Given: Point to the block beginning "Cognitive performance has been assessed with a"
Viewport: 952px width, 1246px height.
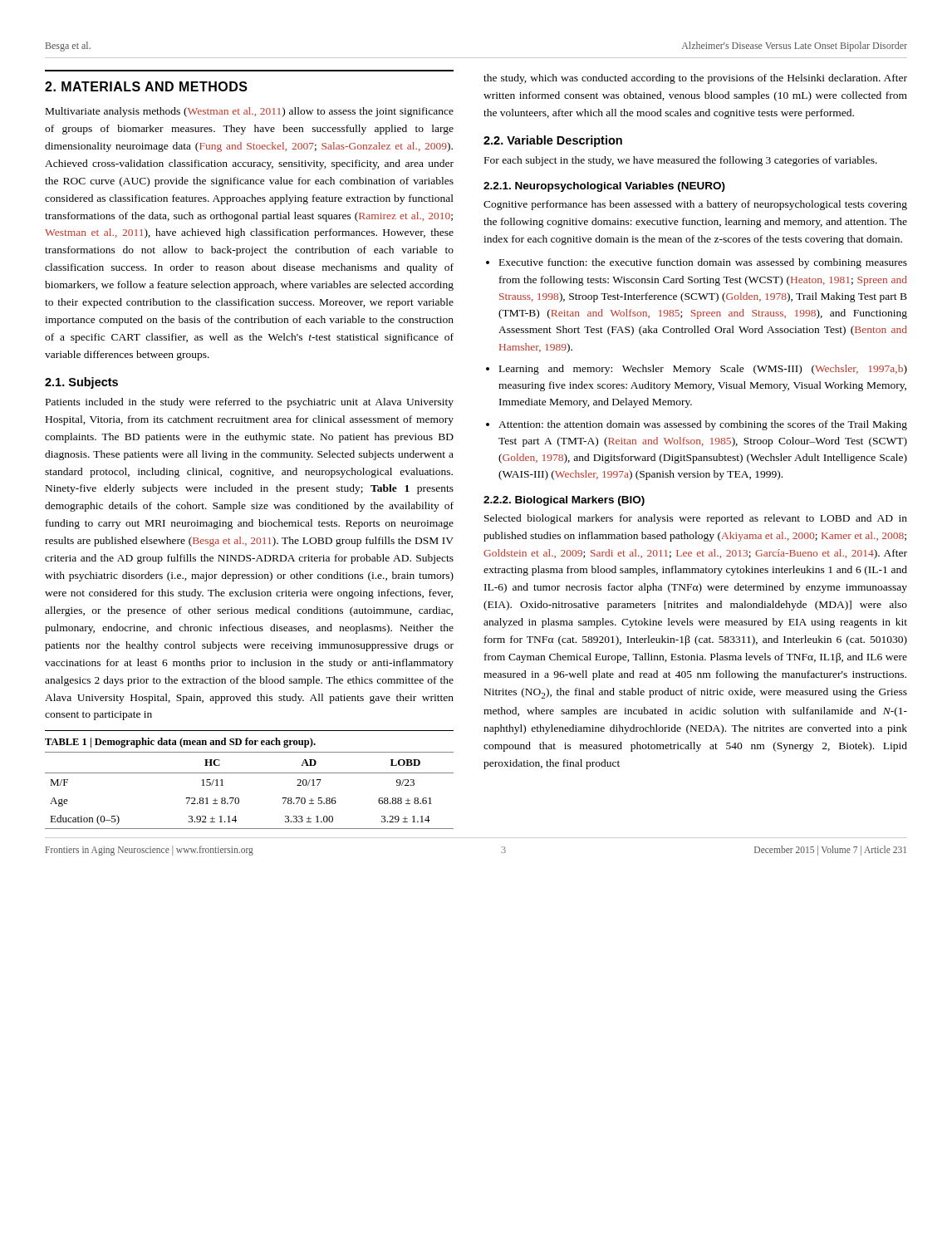Looking at the screenshot, I should pos(695,222).
